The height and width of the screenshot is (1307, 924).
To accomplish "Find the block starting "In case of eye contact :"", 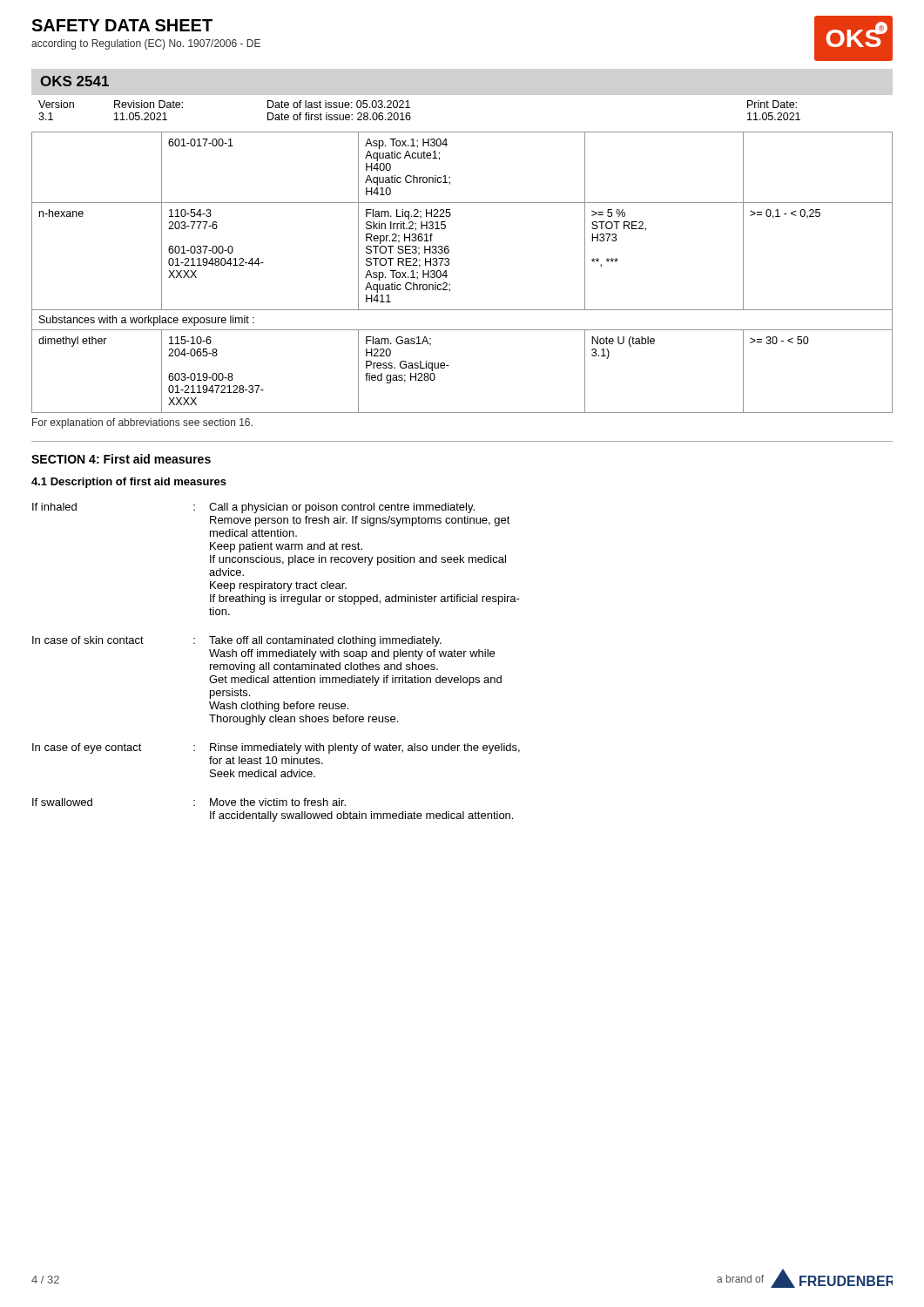I will (276, 748).
